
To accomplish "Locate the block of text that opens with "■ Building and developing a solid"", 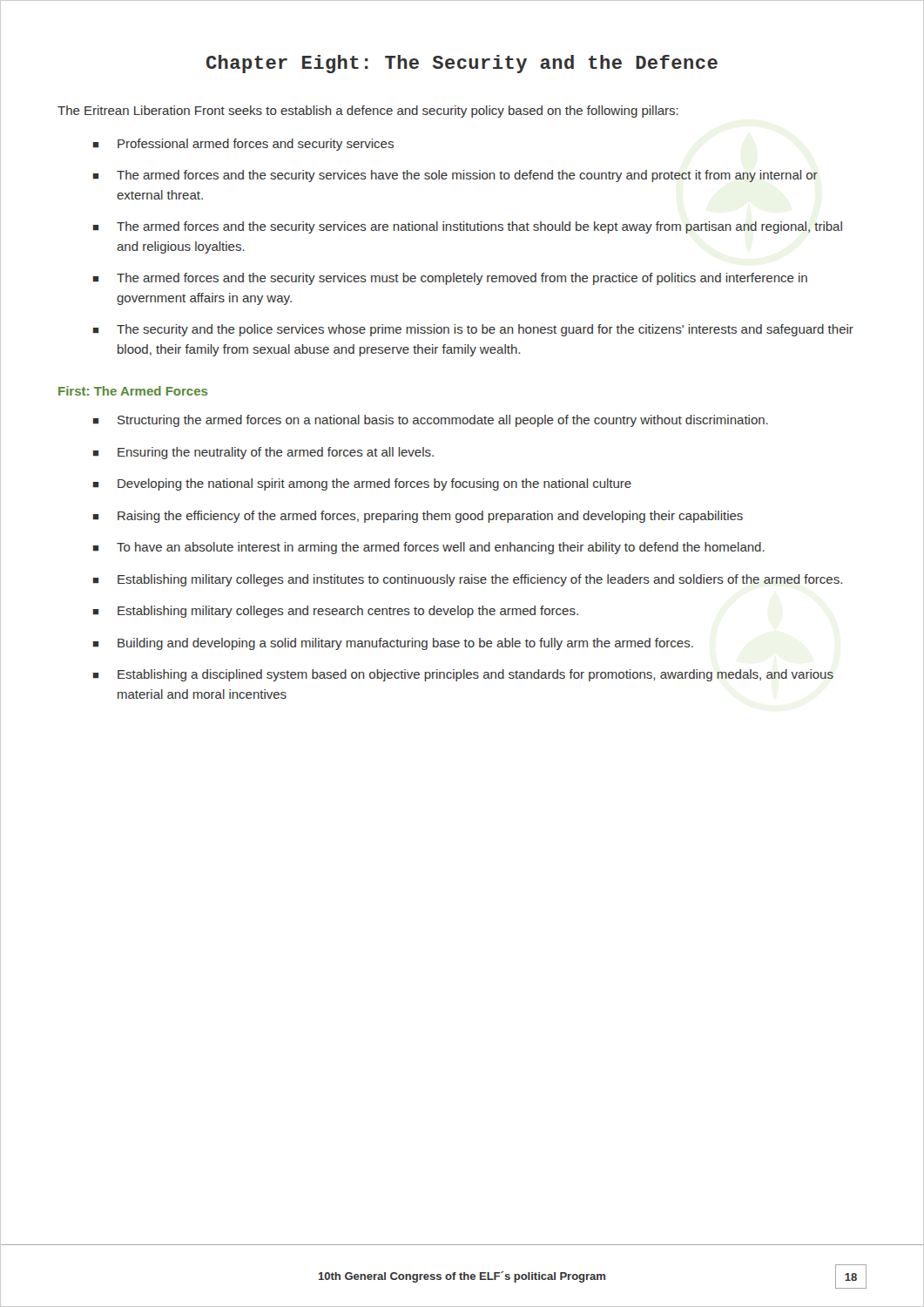I will (479, 643).
